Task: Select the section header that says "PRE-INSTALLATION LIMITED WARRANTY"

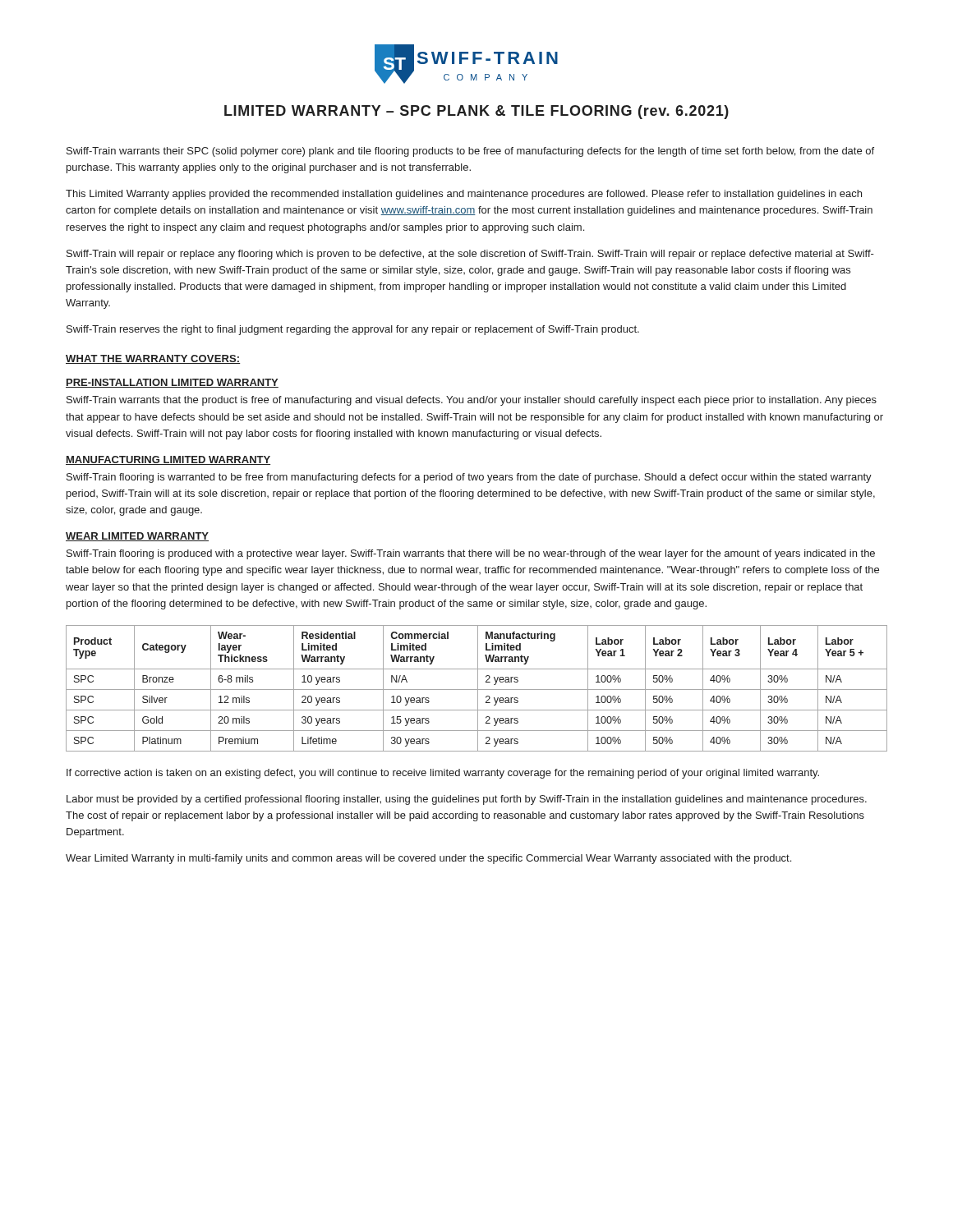Action: [172, 383]
